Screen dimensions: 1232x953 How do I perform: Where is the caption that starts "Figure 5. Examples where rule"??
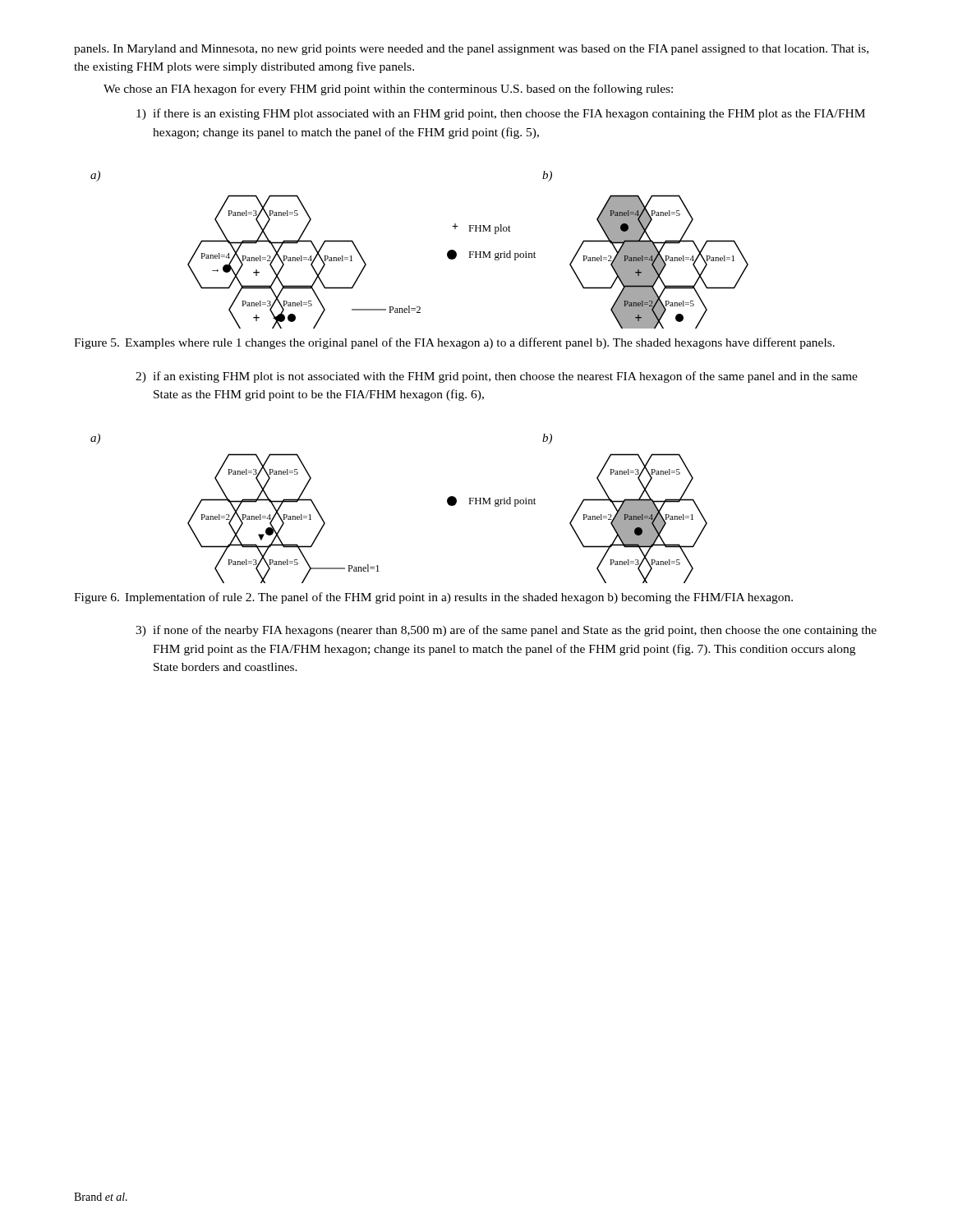point(455,343)
